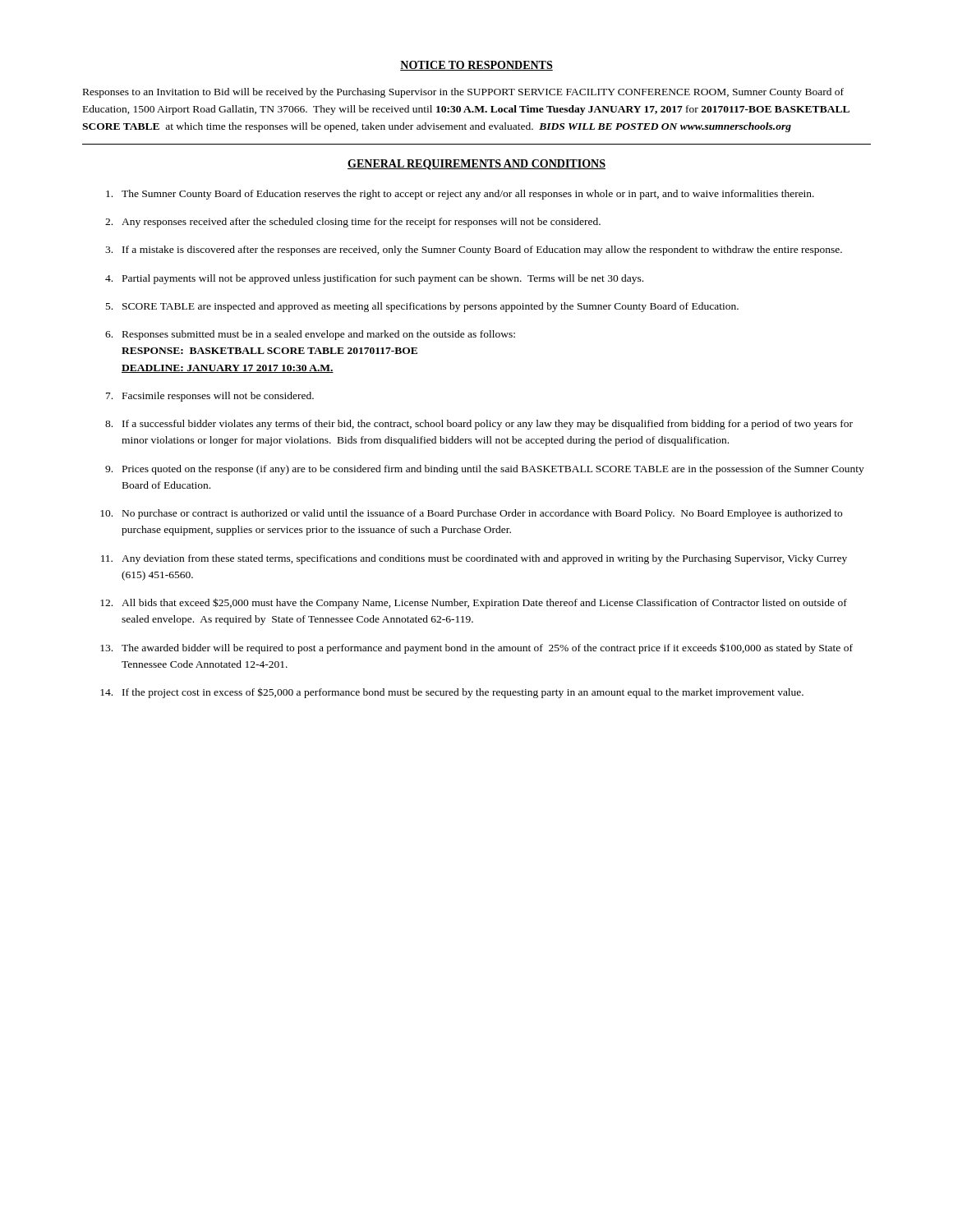Point to the region starting "GENERAL REQUIREMENTS AND CONDITIONS"

click(x=476, y=164)
